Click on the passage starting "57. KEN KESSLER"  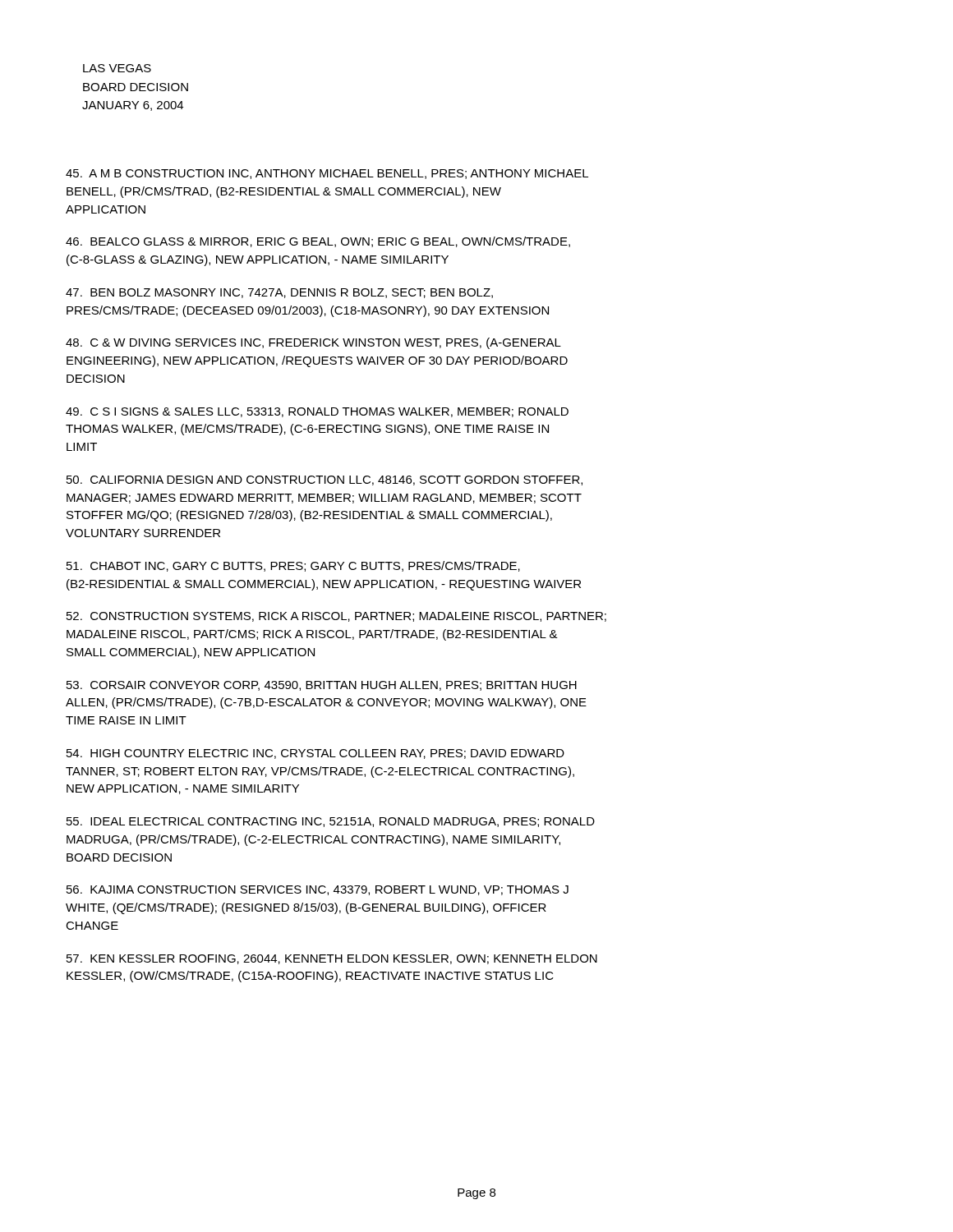[476, 967]
